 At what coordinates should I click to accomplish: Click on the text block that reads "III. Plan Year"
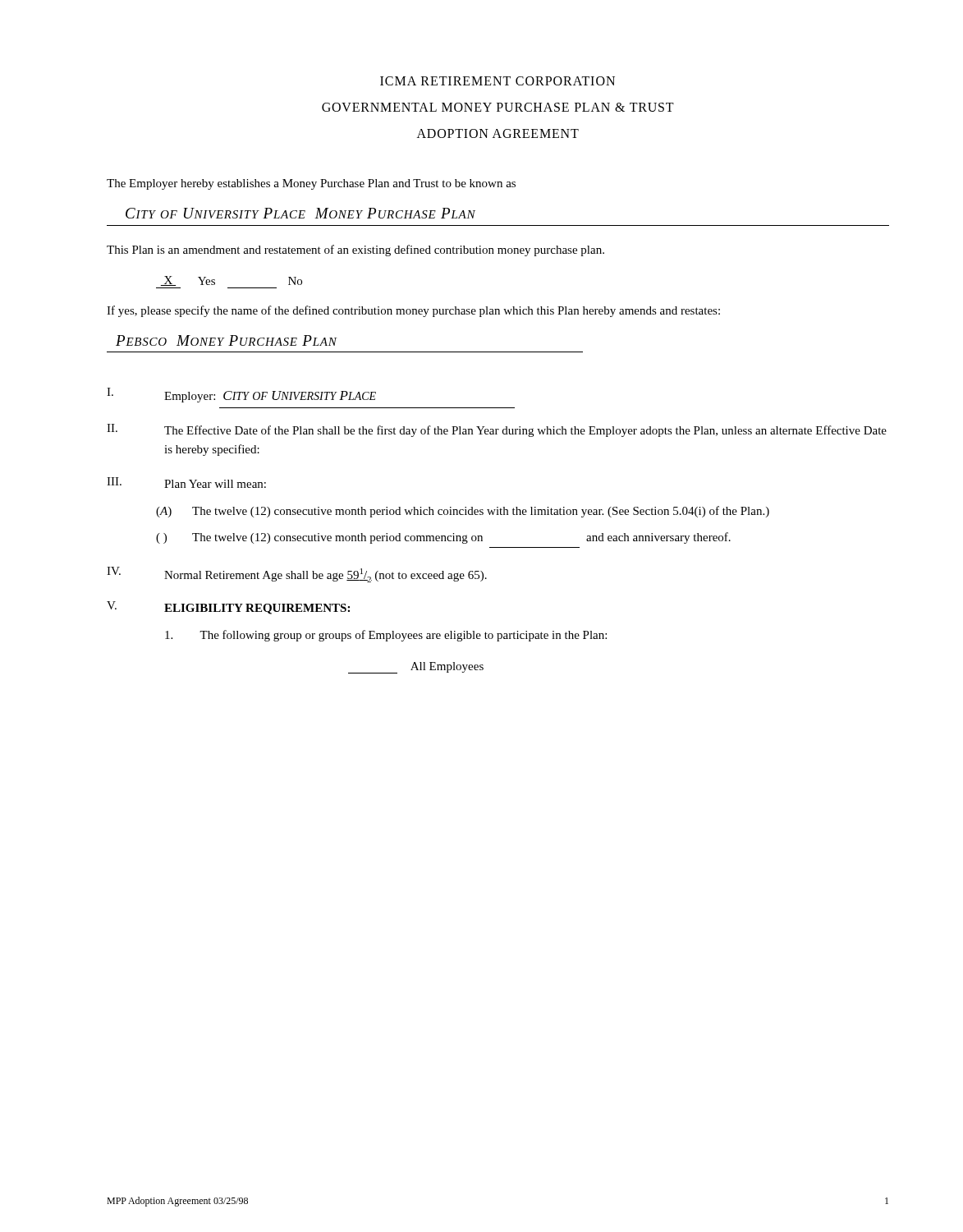pyautogui.click(x=186, y=483)
